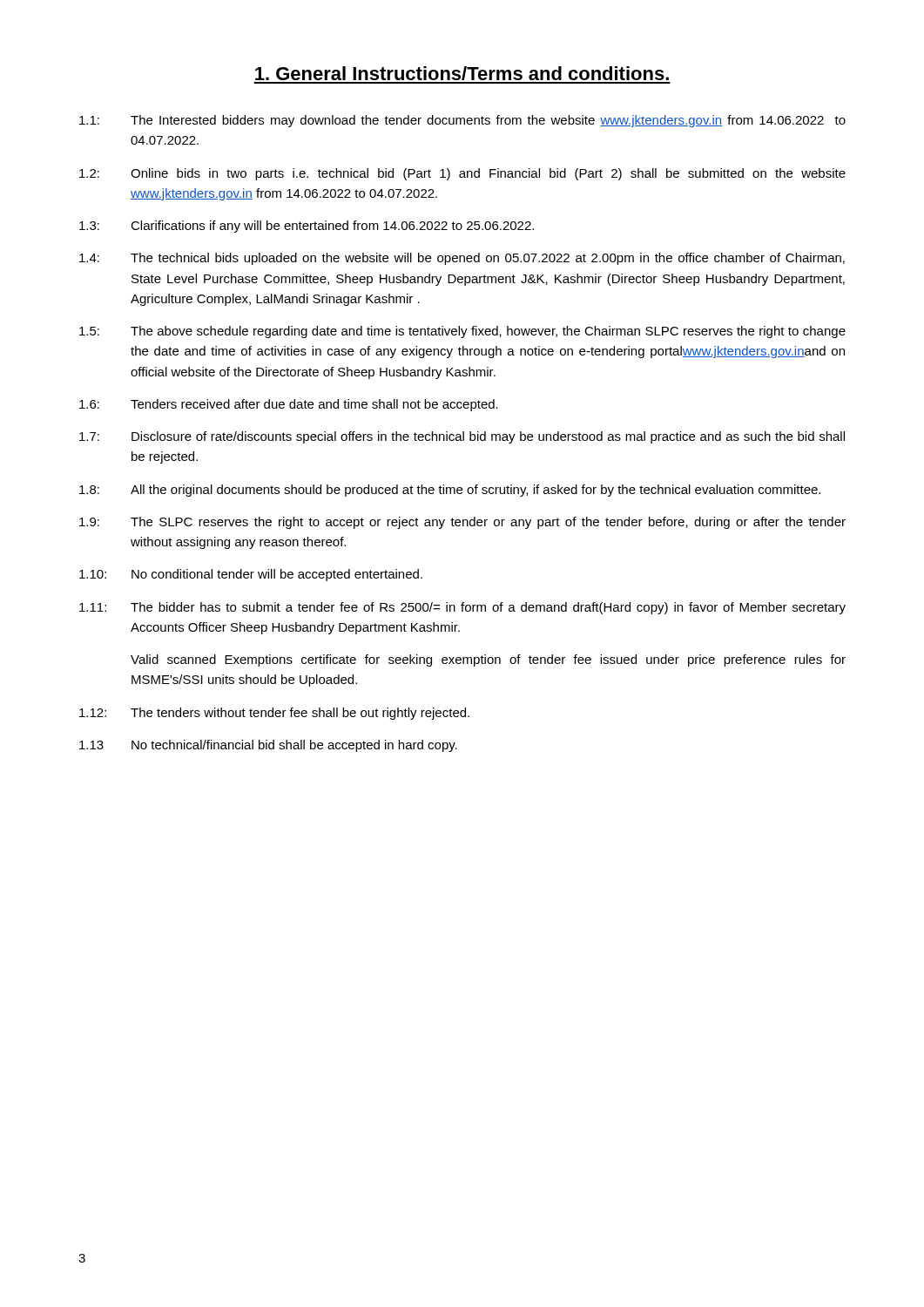Point to the region starting "9: The SLPC reserves"
This screenshot has width=924, height=1307.
tap(462, 532)
